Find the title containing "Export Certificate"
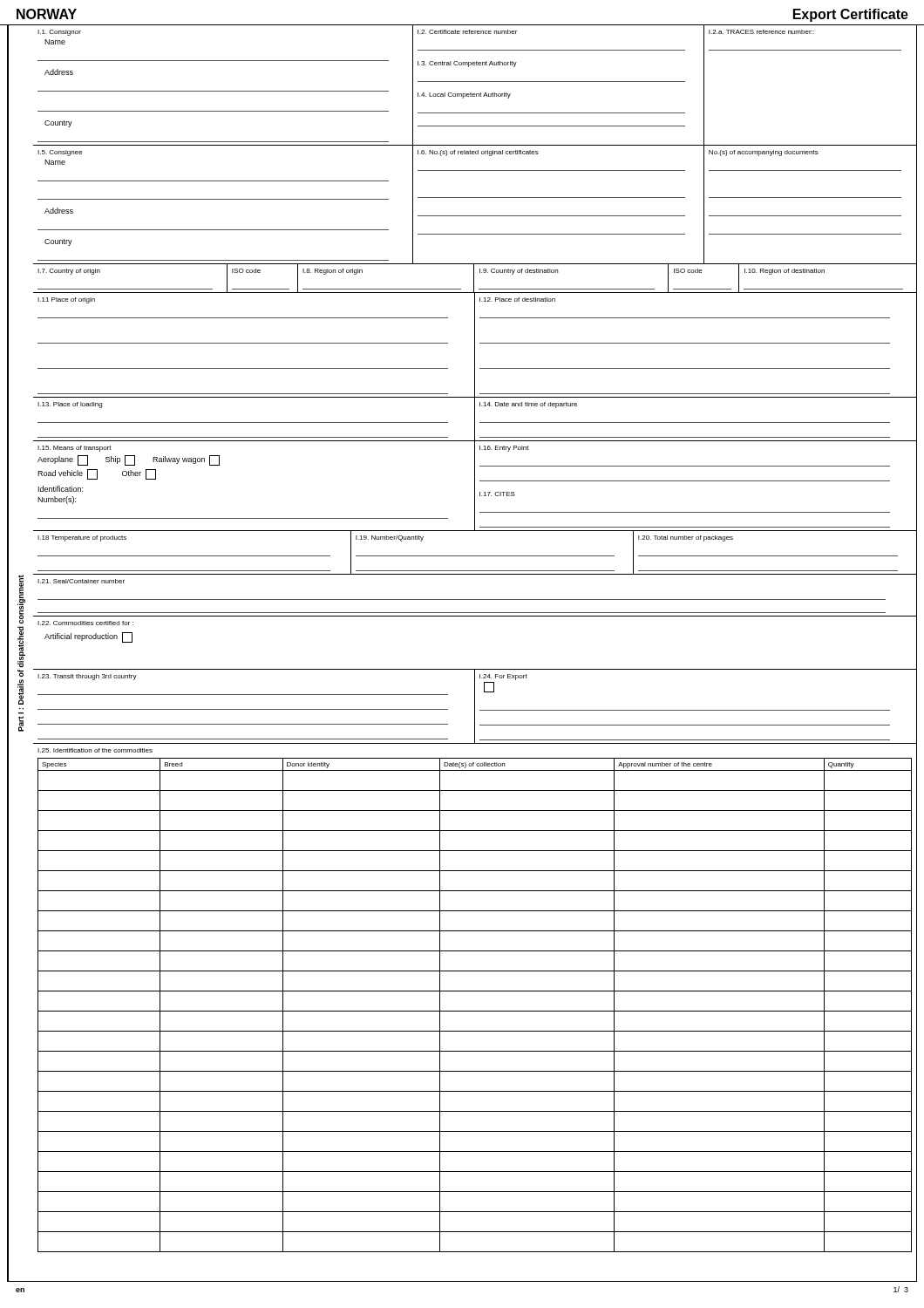Image resolution: width=924 pixels, height=1308 pixels. click(x=850, y=14)
